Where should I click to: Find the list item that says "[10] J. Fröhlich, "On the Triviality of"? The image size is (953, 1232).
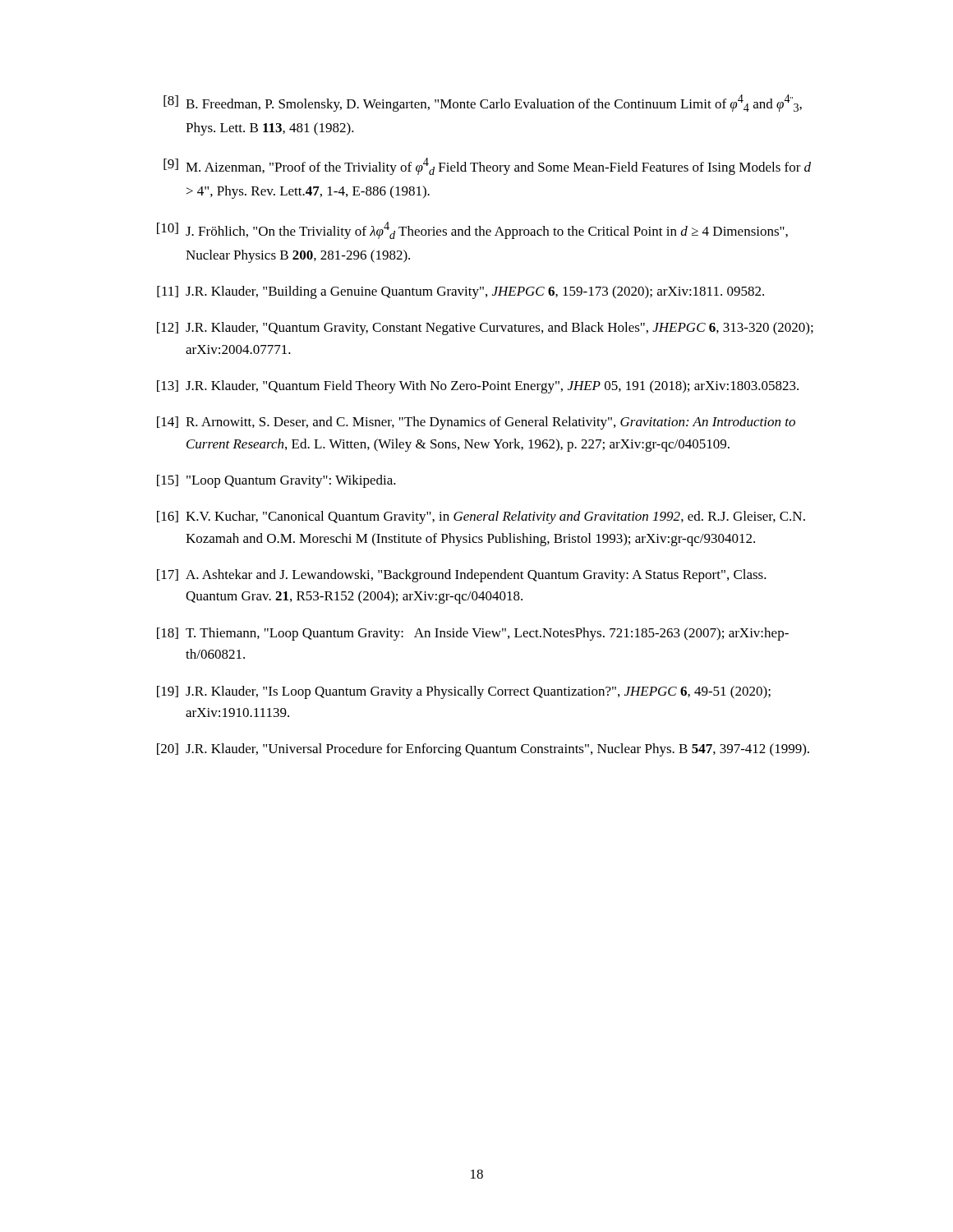476,242
